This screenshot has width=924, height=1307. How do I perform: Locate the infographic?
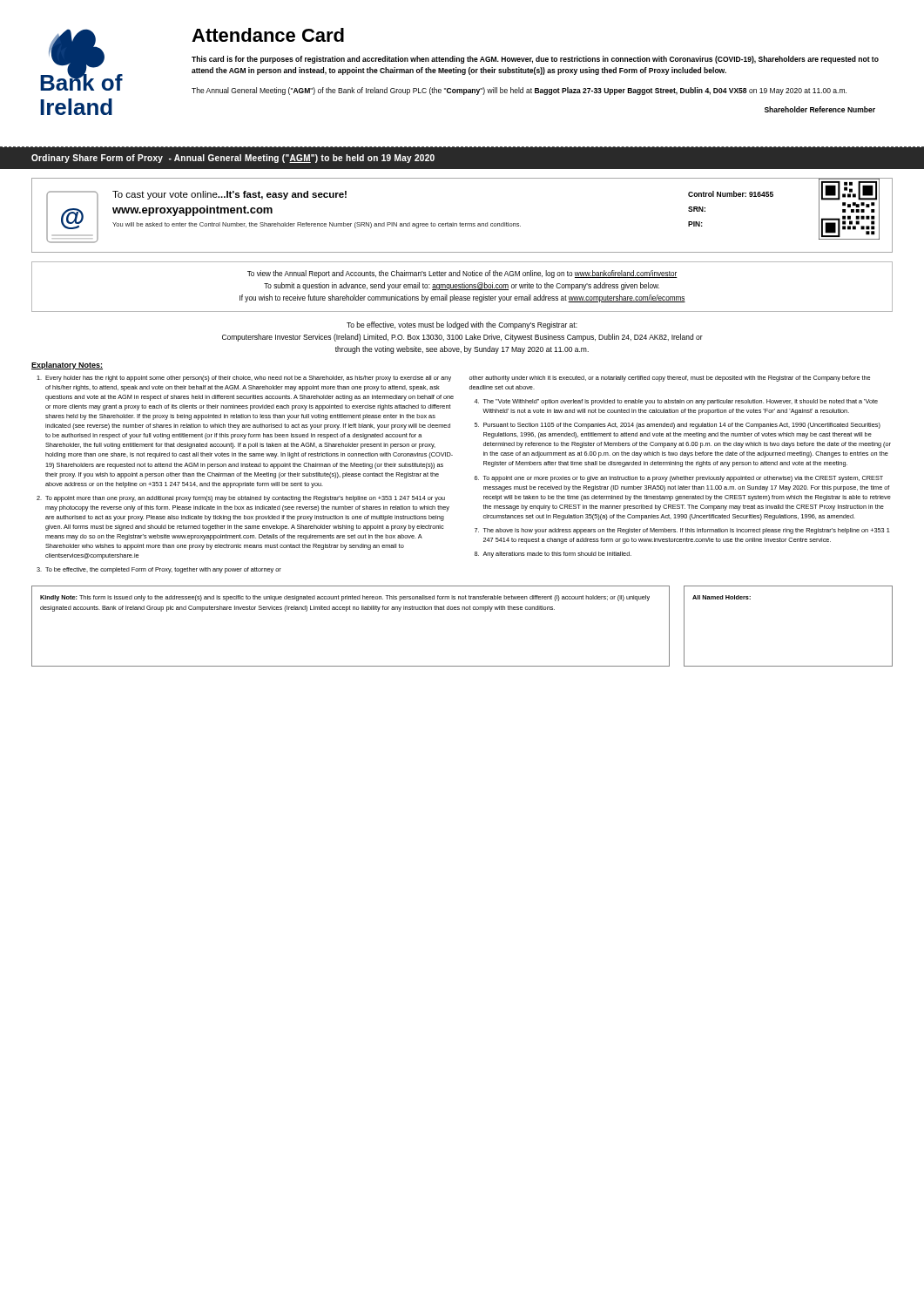pos(462,215)
